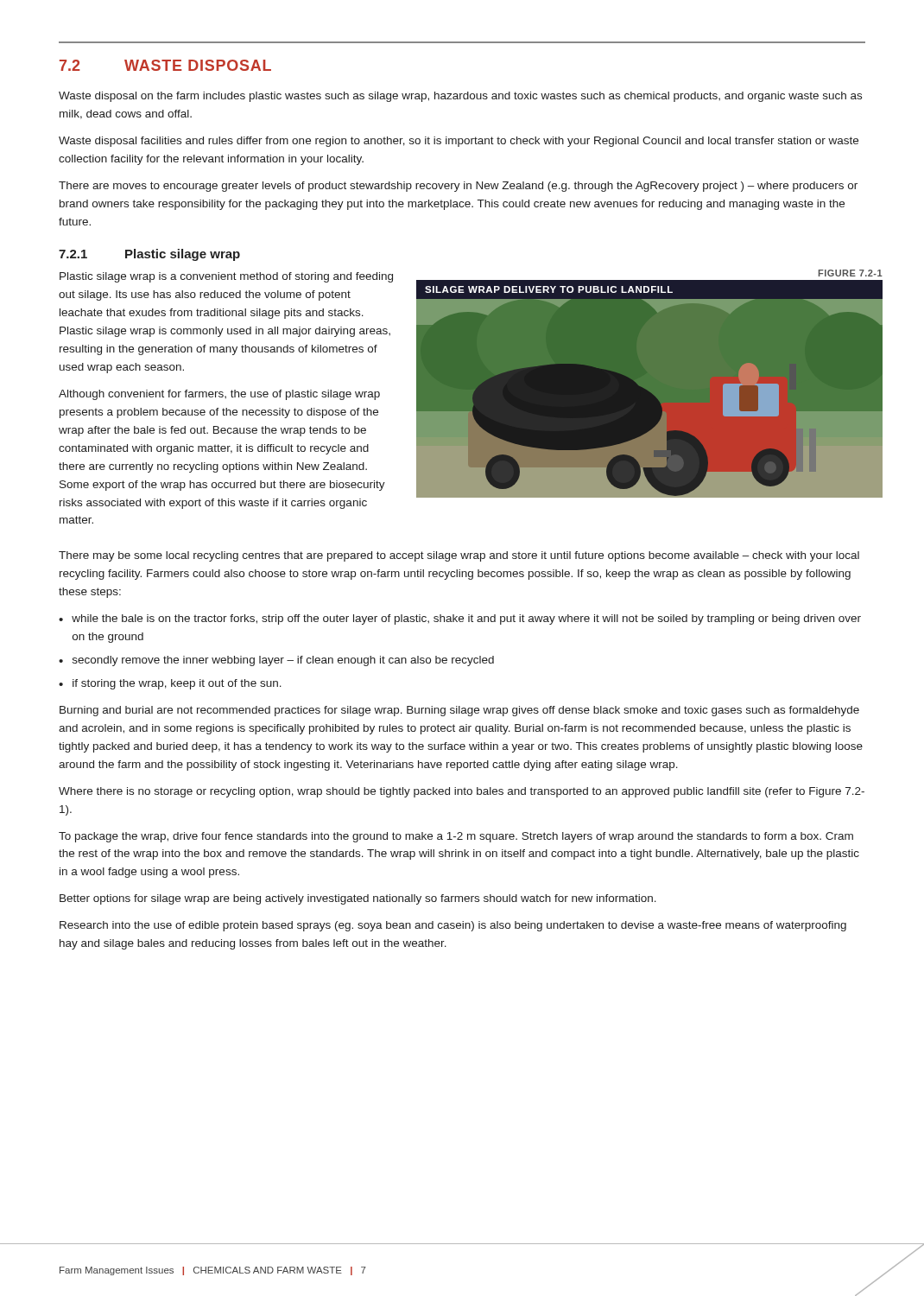Point to the block starting "7.2 WASTE DISPOSAL"
The height and width of the screenshot is (1296, 924).
[165, 66]
